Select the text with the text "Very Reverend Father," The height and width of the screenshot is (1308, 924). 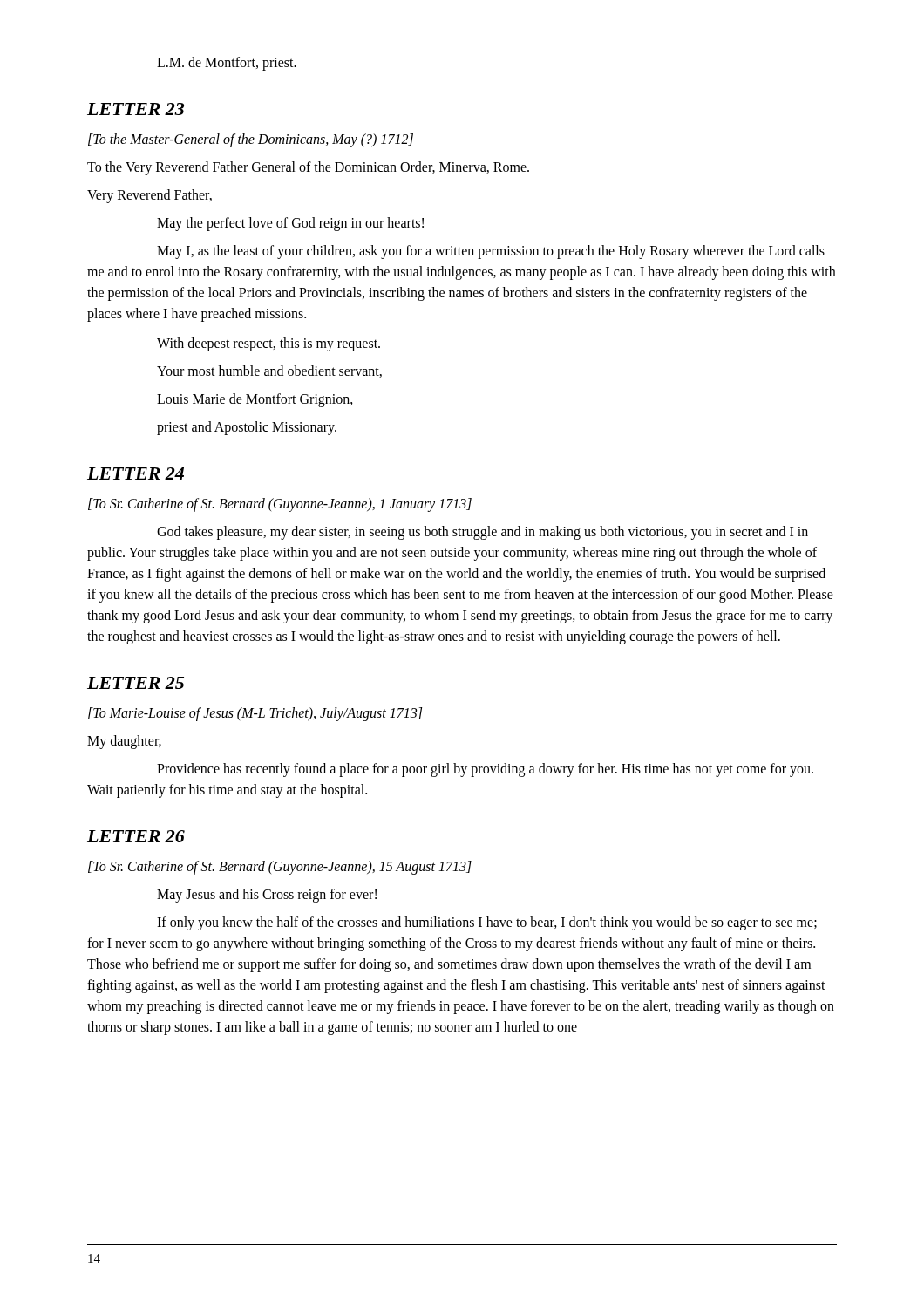click(149, 196)
